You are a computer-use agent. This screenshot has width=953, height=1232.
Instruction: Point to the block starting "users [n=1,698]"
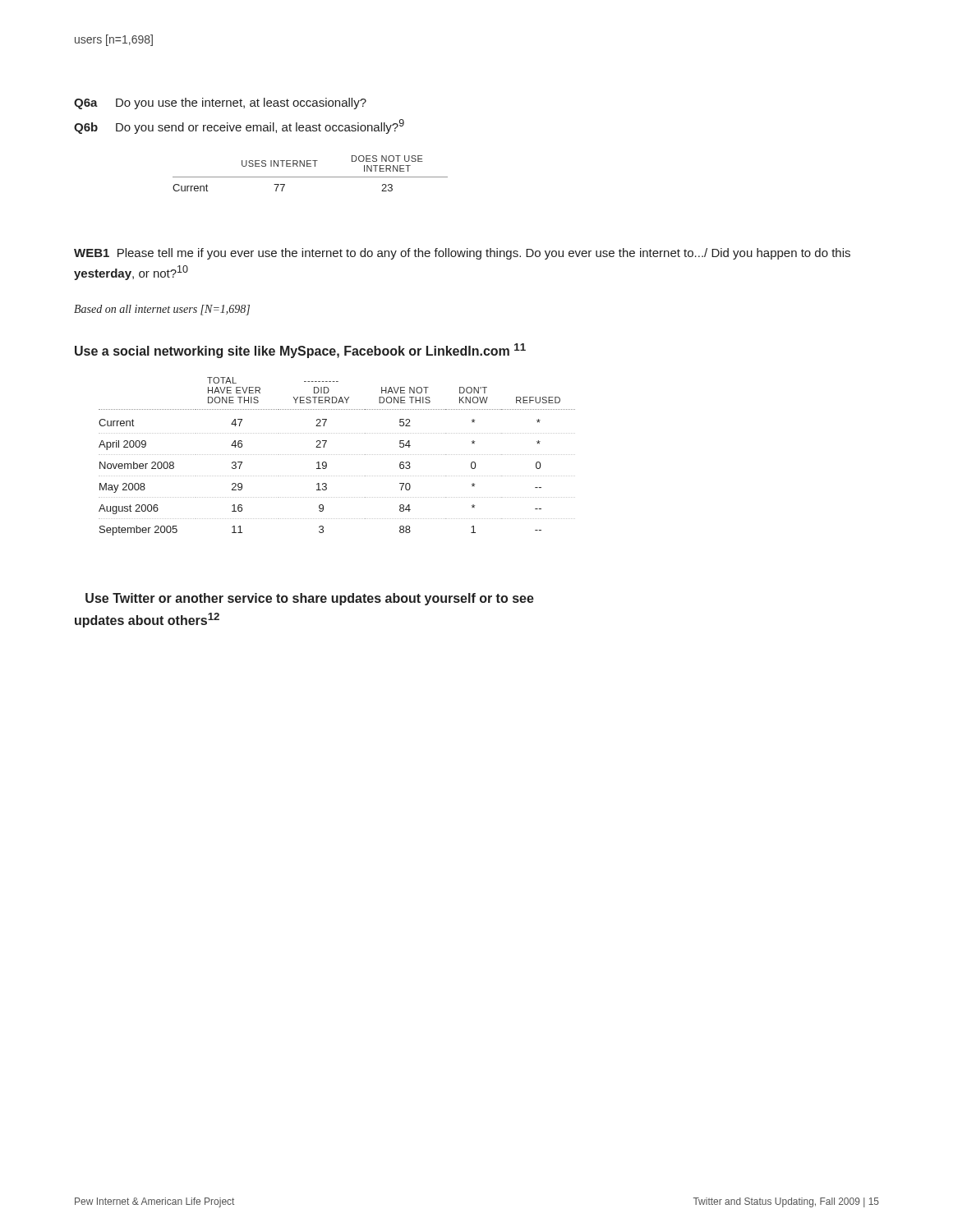tap(114, 39)
